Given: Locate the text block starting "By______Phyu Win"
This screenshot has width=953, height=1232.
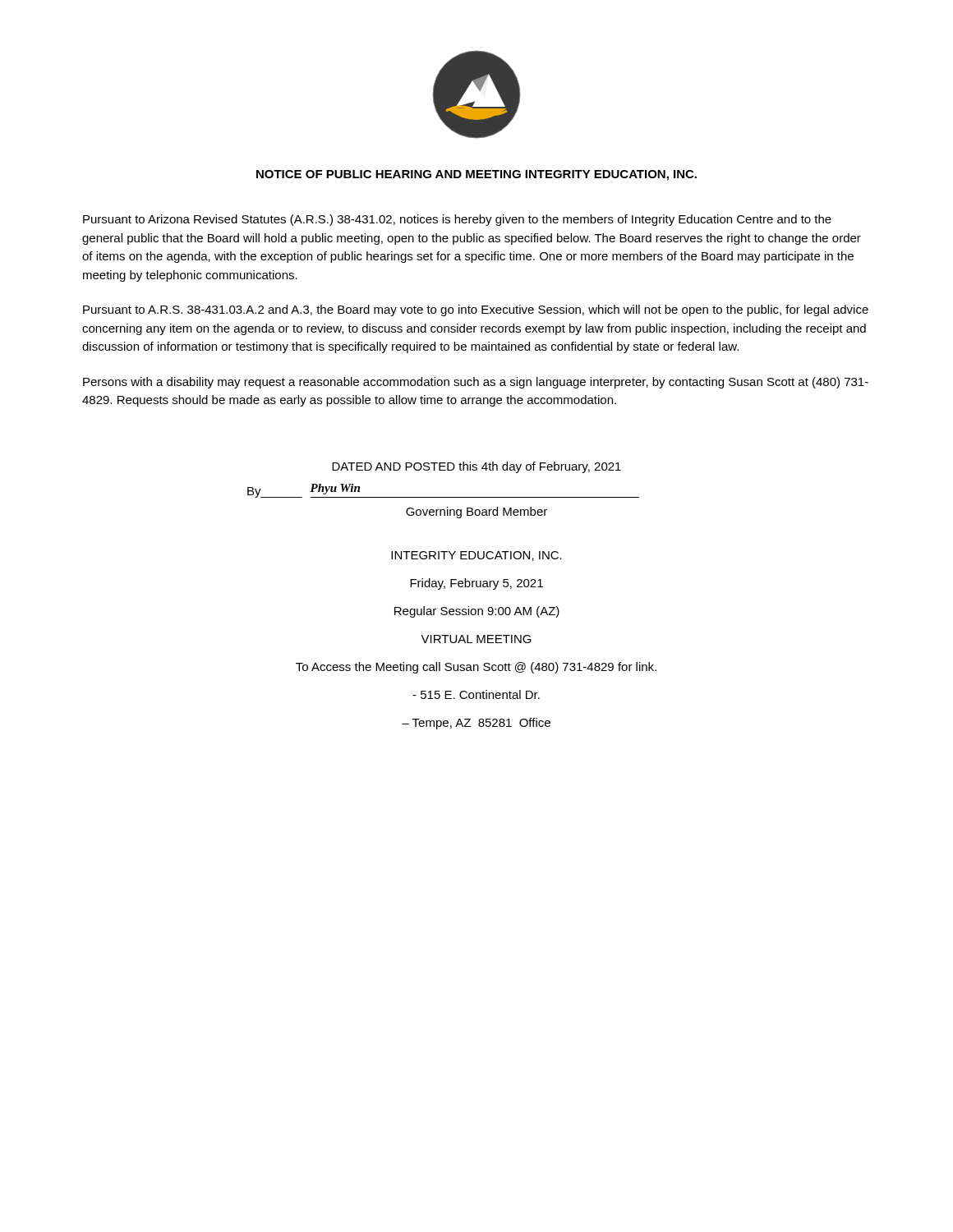Looking at the screenshot, I should (x=443, y=489).
